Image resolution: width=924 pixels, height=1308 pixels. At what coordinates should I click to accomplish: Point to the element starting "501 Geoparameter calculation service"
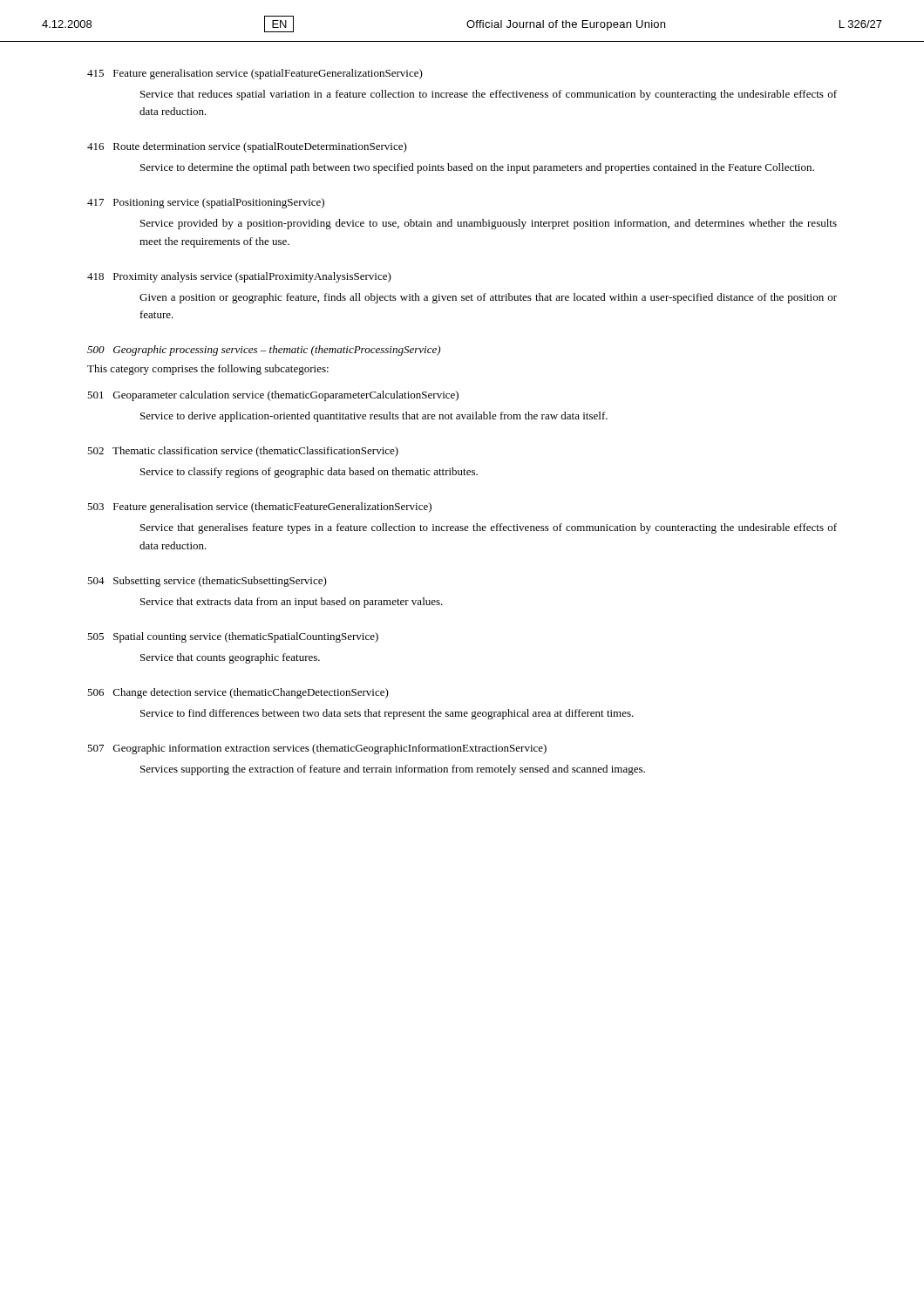pyautogui.click(x=273, y=395)
